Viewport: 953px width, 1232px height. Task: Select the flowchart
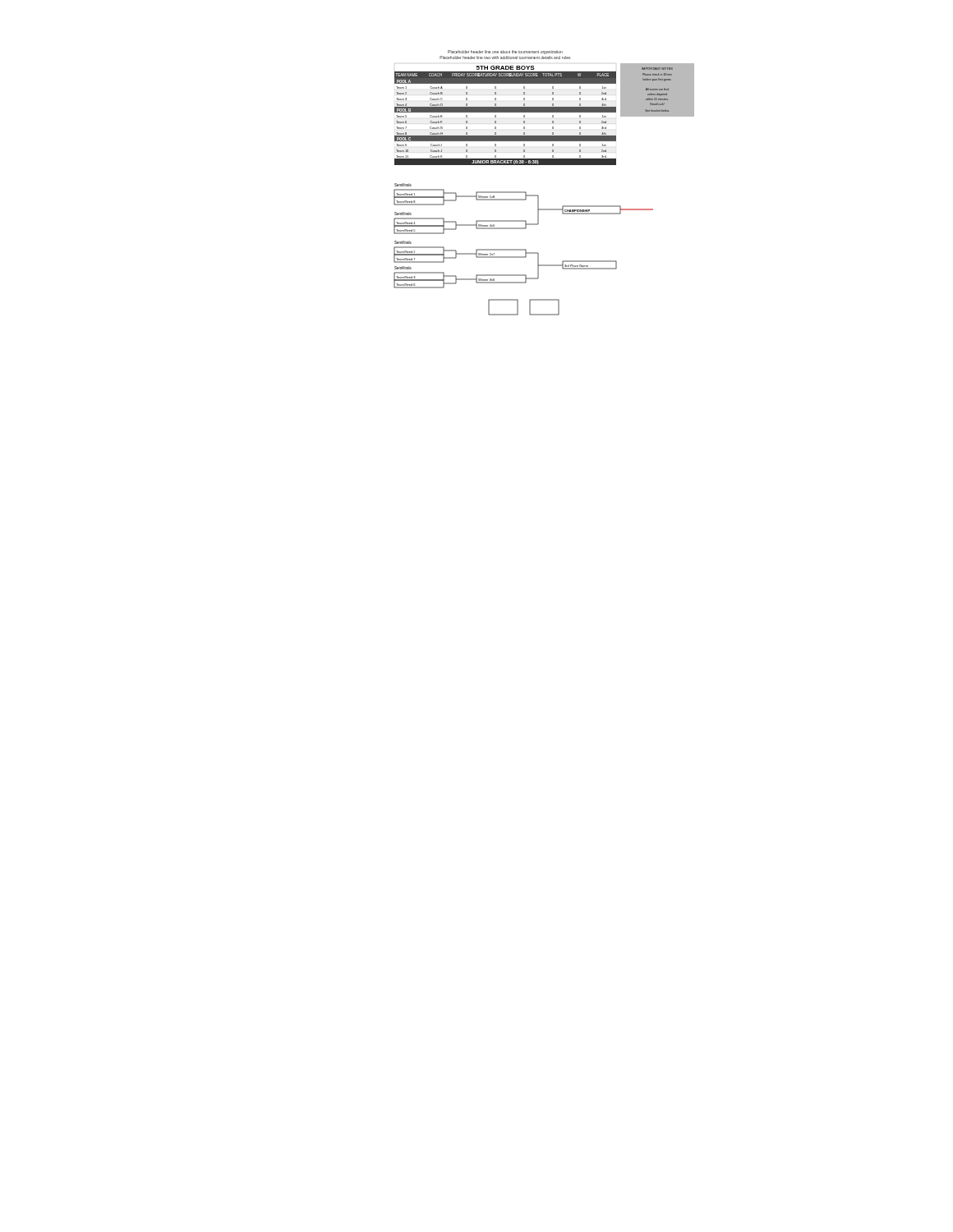pyautogui.click(x=596, y=259)
